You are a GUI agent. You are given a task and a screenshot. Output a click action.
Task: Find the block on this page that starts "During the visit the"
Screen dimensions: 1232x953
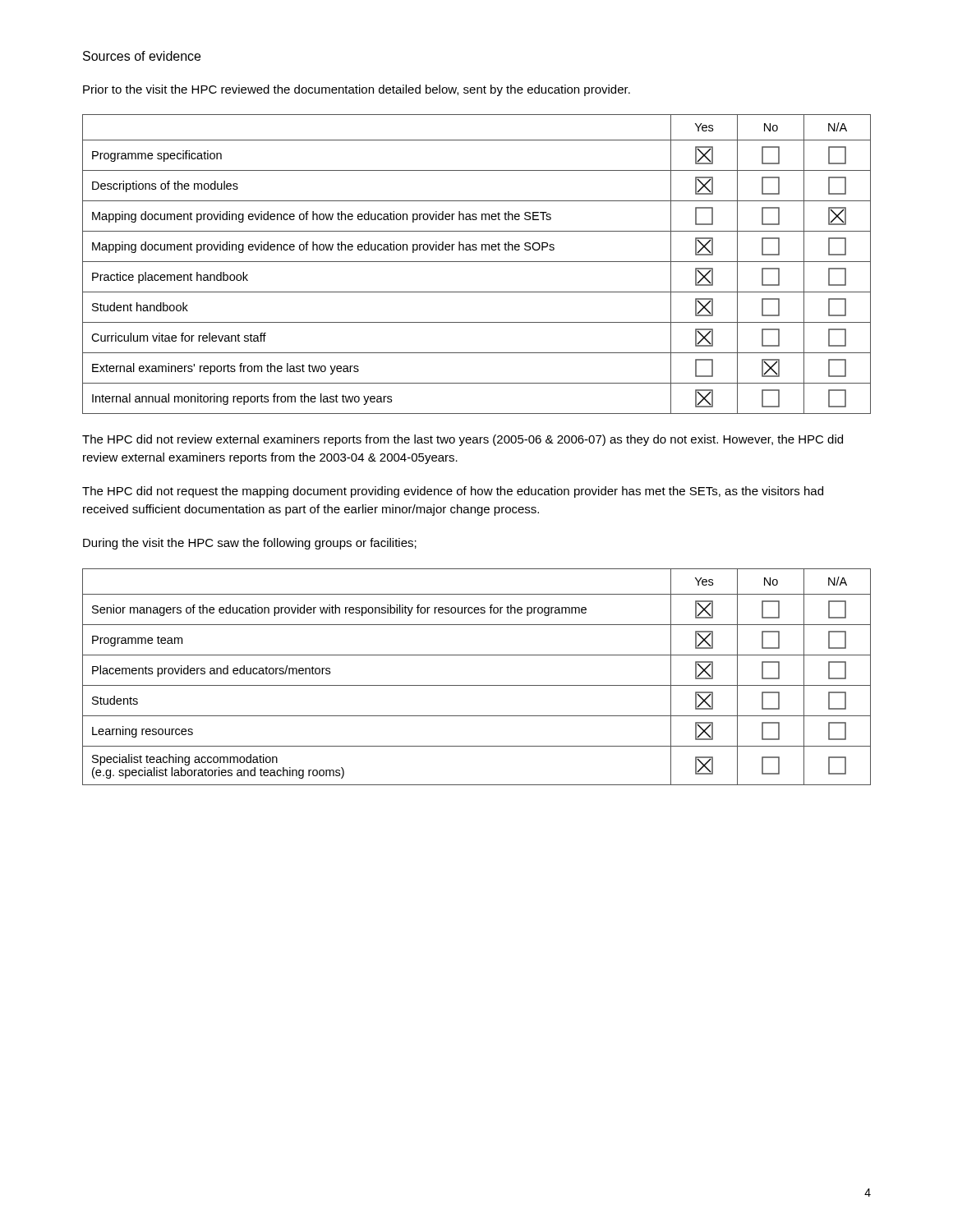(x=250, y=542)
